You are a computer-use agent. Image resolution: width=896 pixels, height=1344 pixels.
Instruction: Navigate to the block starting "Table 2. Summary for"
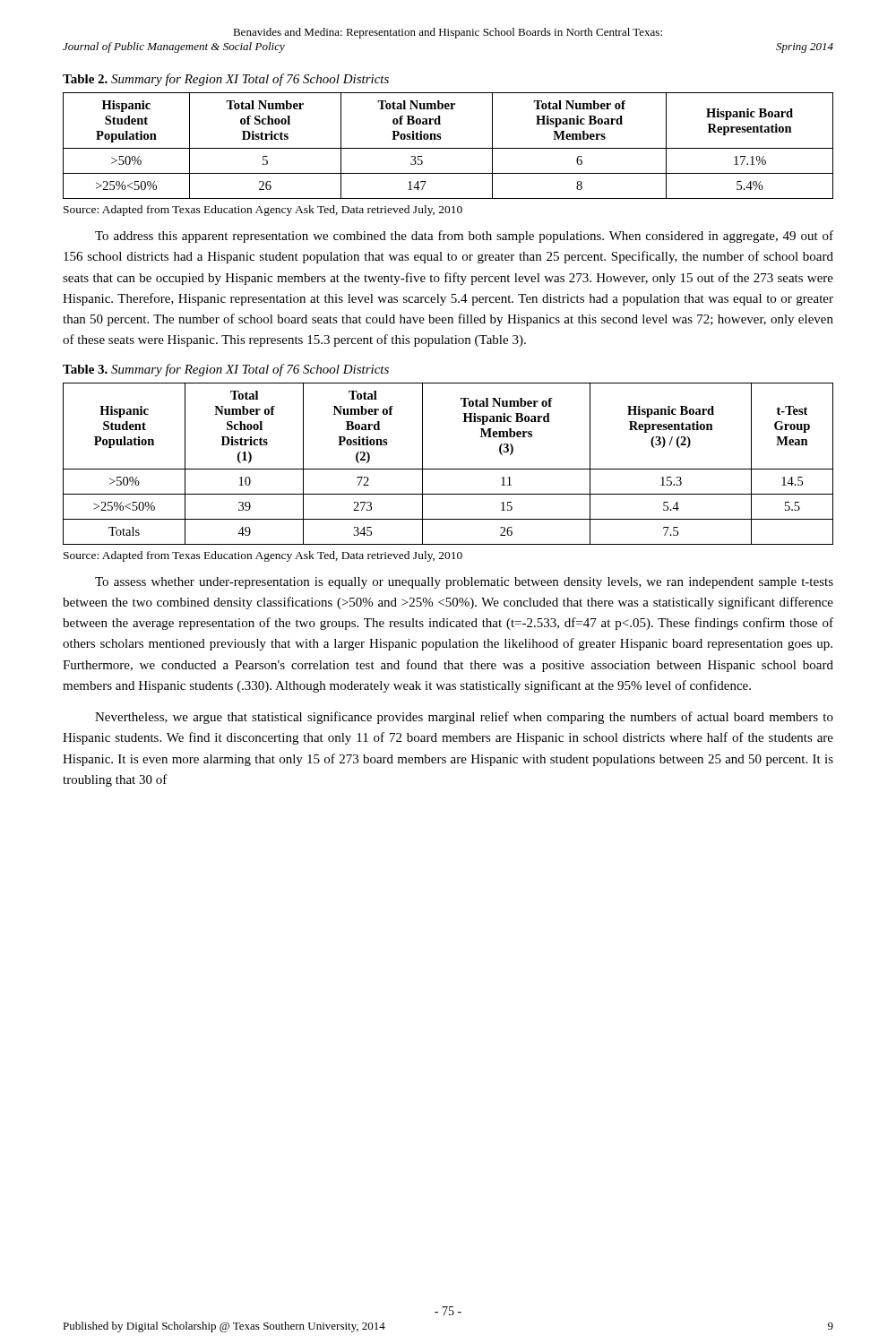[x=226, y=79]
